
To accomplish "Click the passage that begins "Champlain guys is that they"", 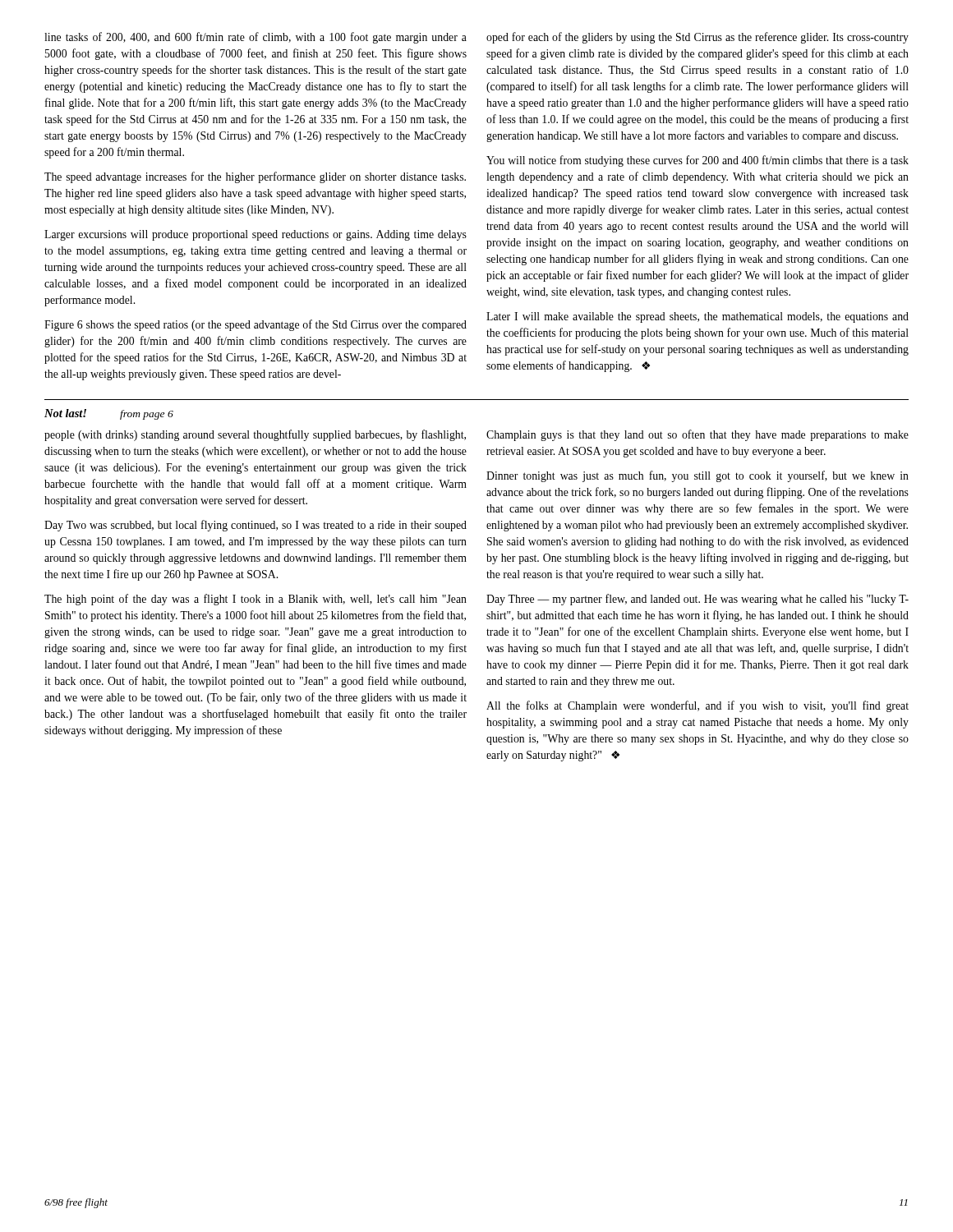I will tap(697, 443).
